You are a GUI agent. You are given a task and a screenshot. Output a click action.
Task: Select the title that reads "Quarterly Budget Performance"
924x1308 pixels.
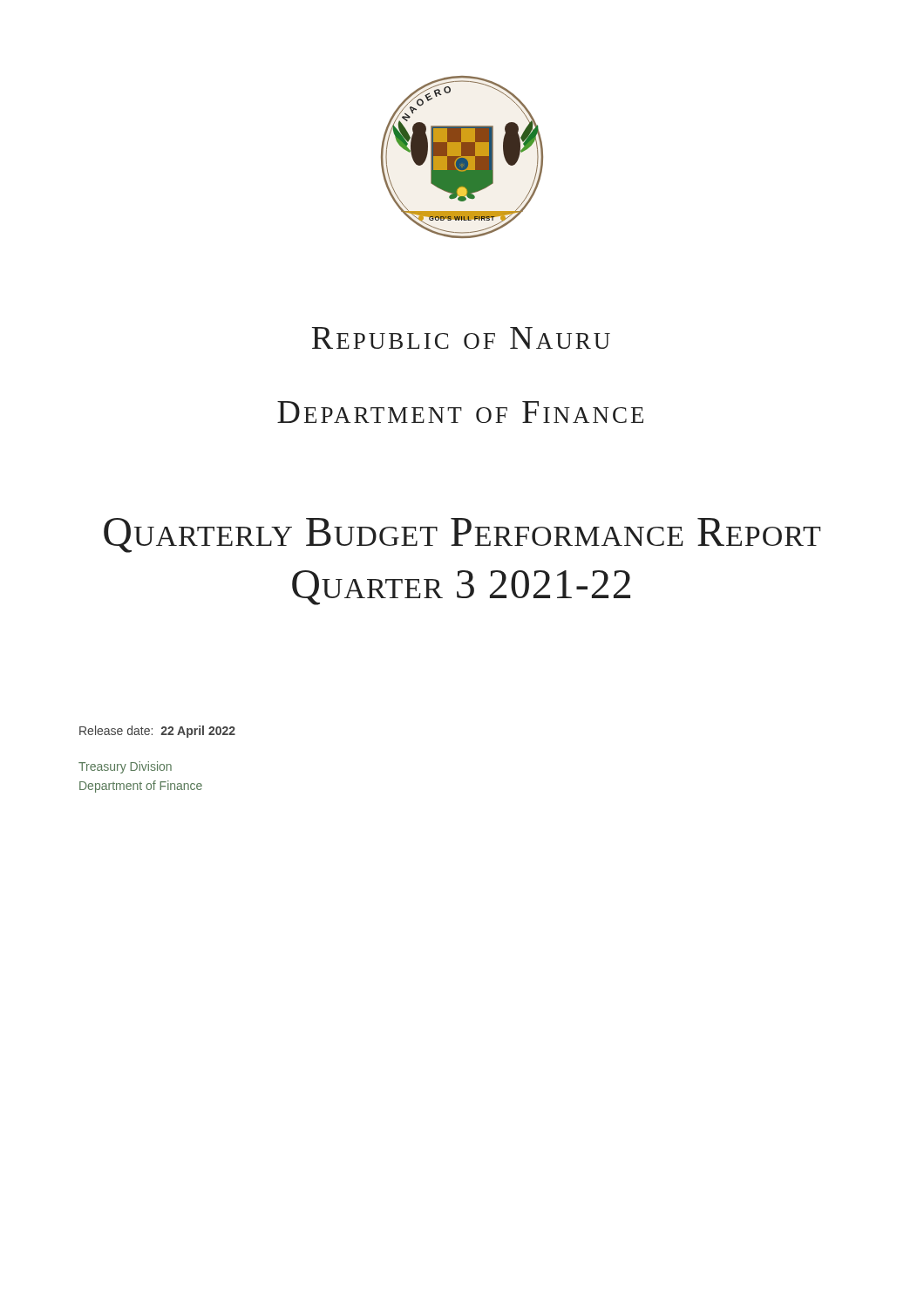point(462,558)
